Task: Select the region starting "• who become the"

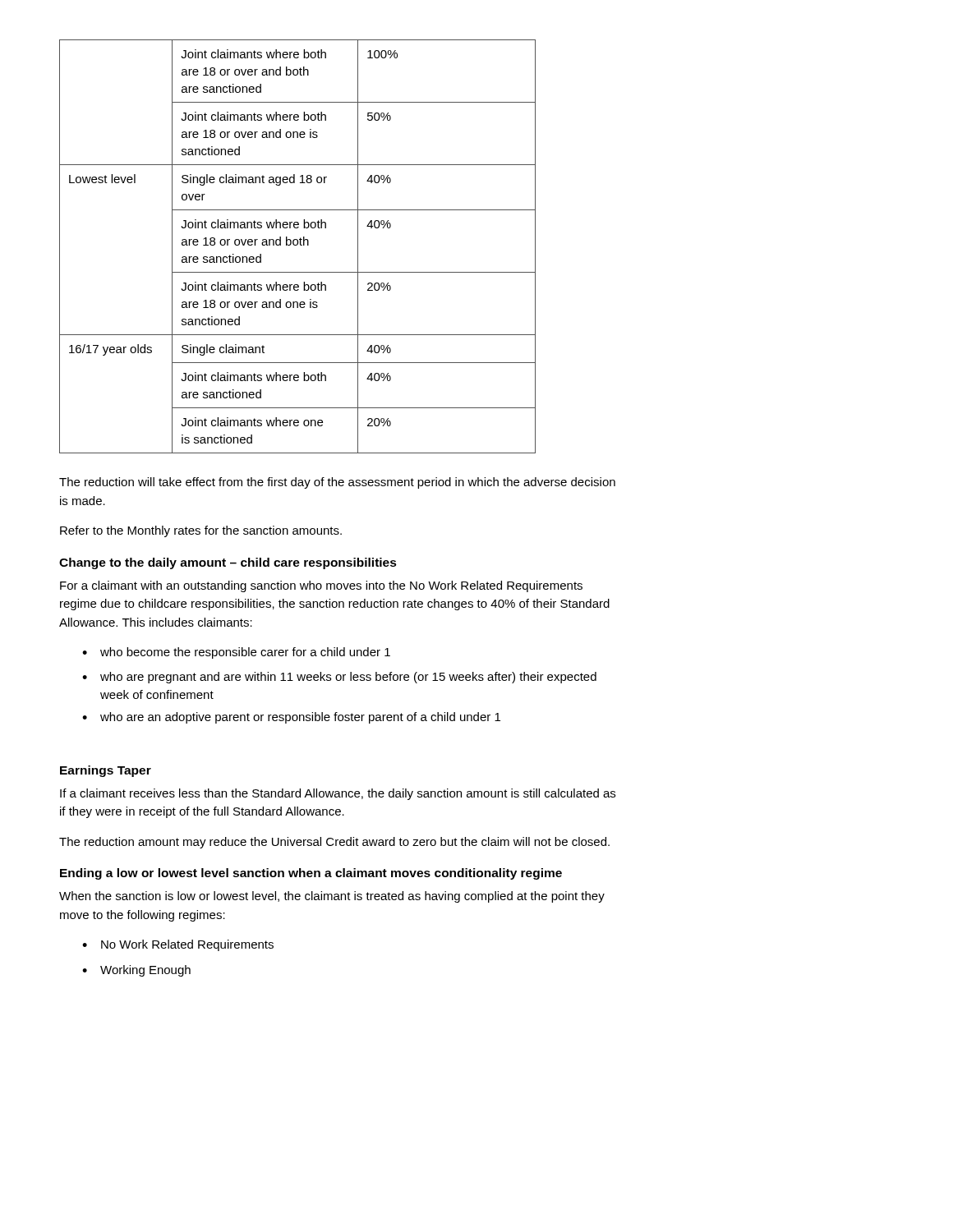Action: [x=330, y=653]
